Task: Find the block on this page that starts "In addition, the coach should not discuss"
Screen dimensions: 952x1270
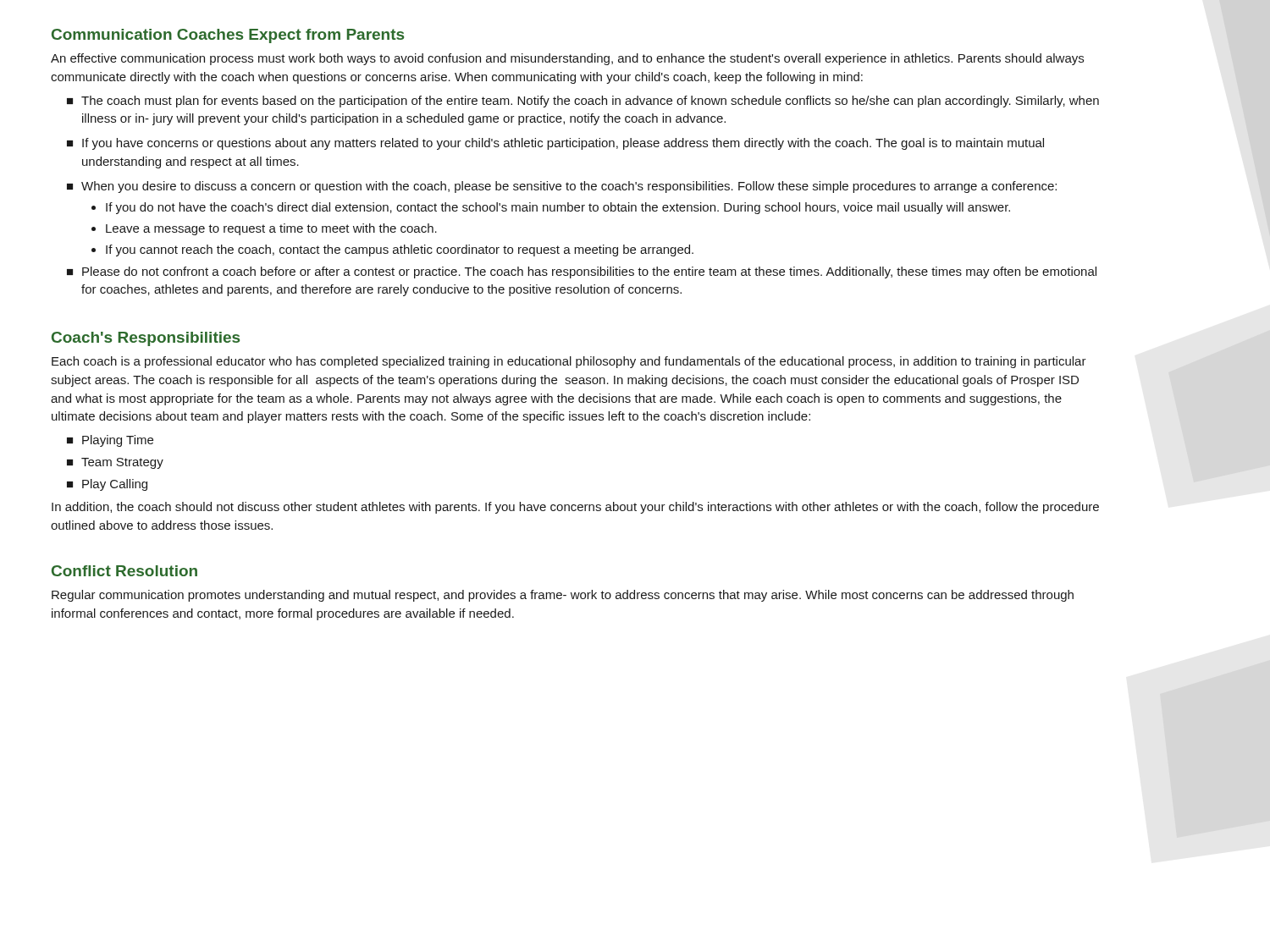Action: point(575,516)
